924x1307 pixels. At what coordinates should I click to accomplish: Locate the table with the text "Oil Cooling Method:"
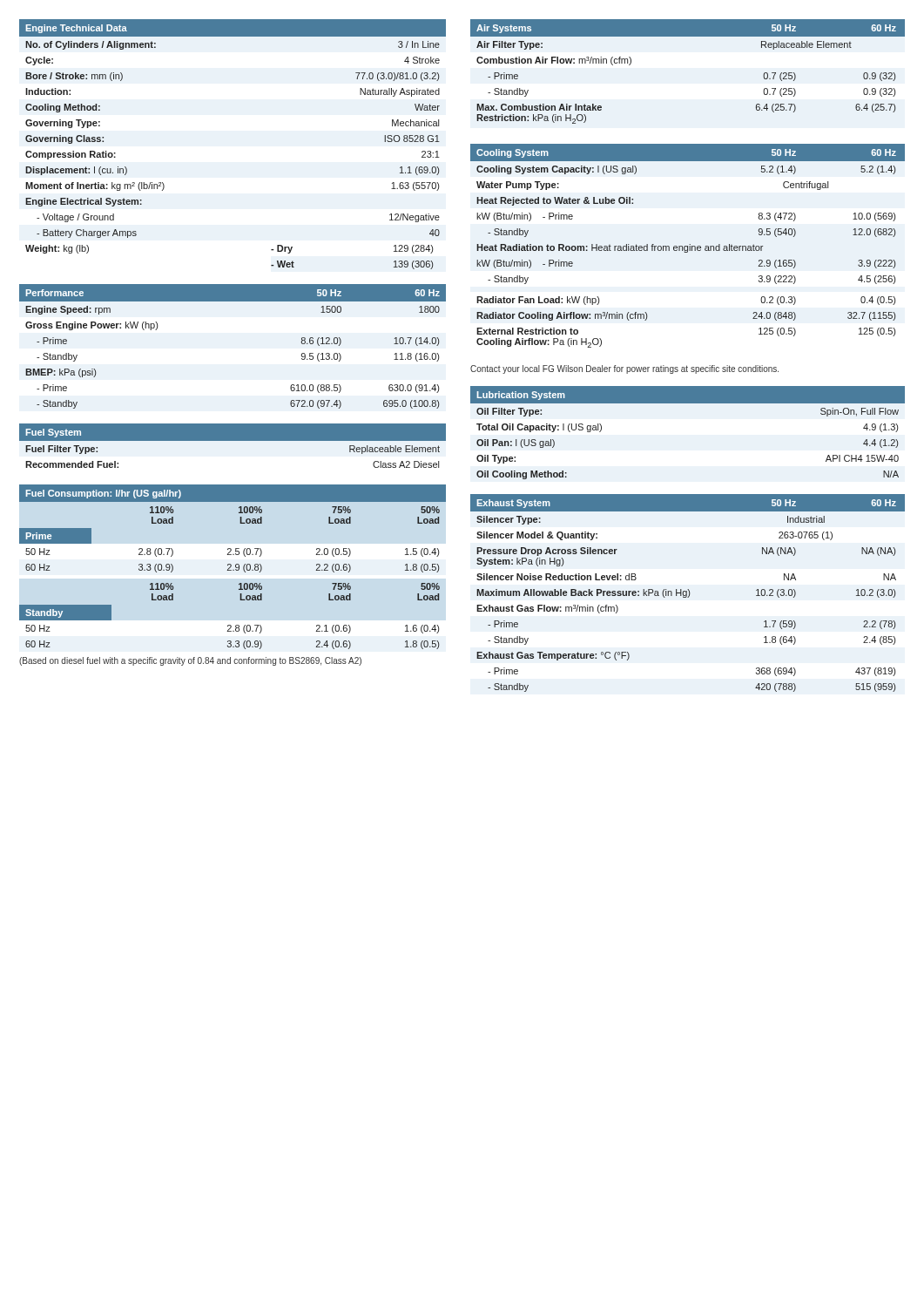[688, 434]
